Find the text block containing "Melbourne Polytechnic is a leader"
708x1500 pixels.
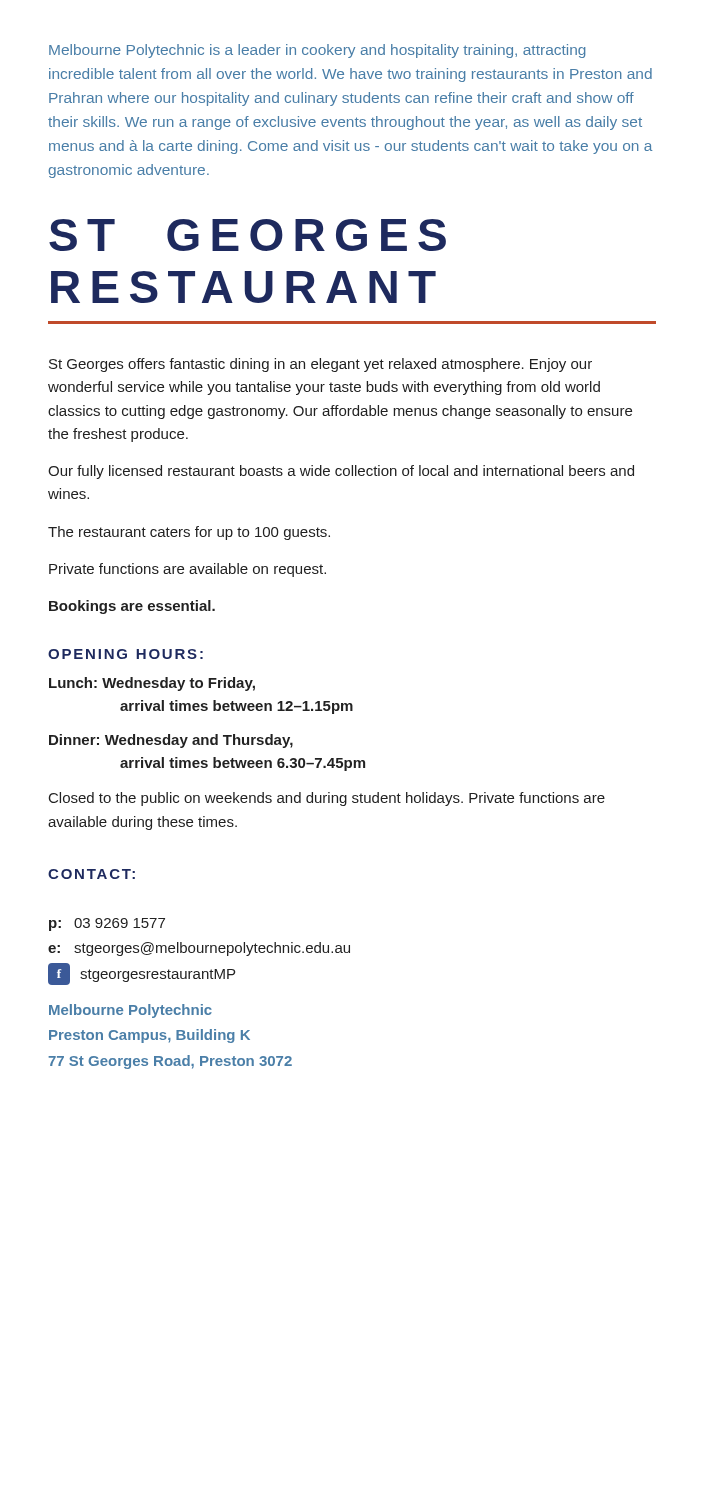[350, 110]
